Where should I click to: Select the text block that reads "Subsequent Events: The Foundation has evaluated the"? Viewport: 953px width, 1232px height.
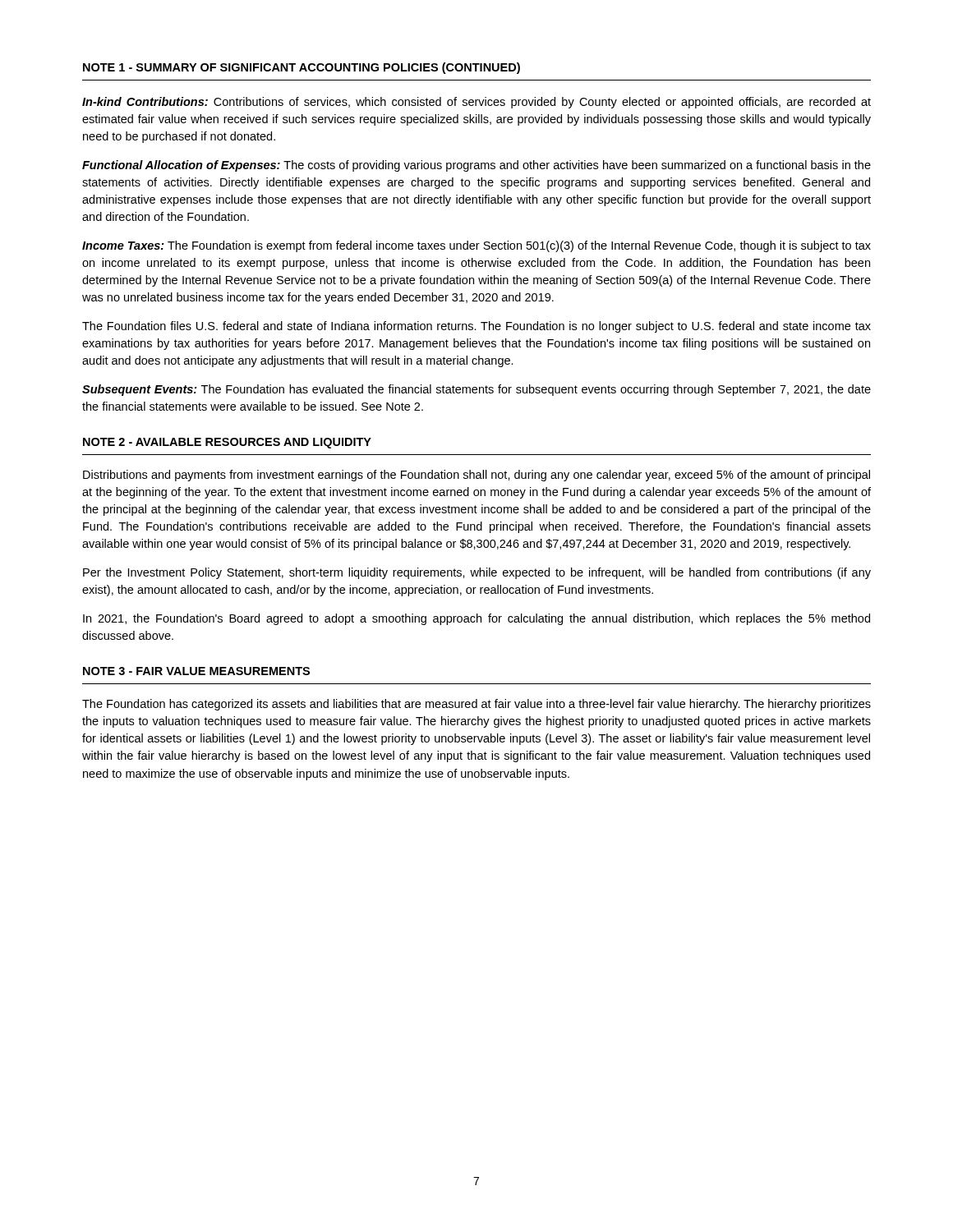click(x=476, y=398)
